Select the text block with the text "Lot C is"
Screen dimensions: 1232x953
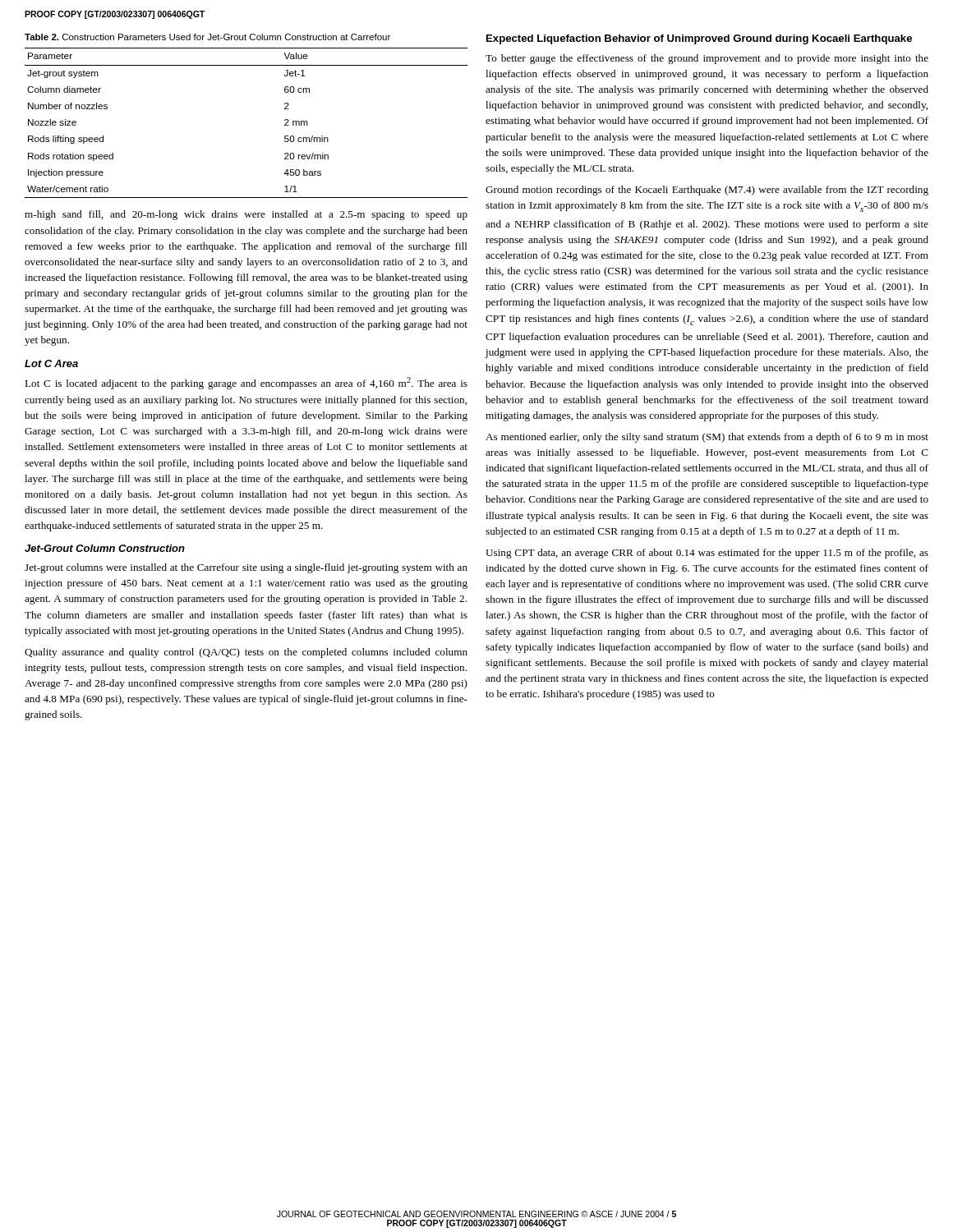coord(246,453)
